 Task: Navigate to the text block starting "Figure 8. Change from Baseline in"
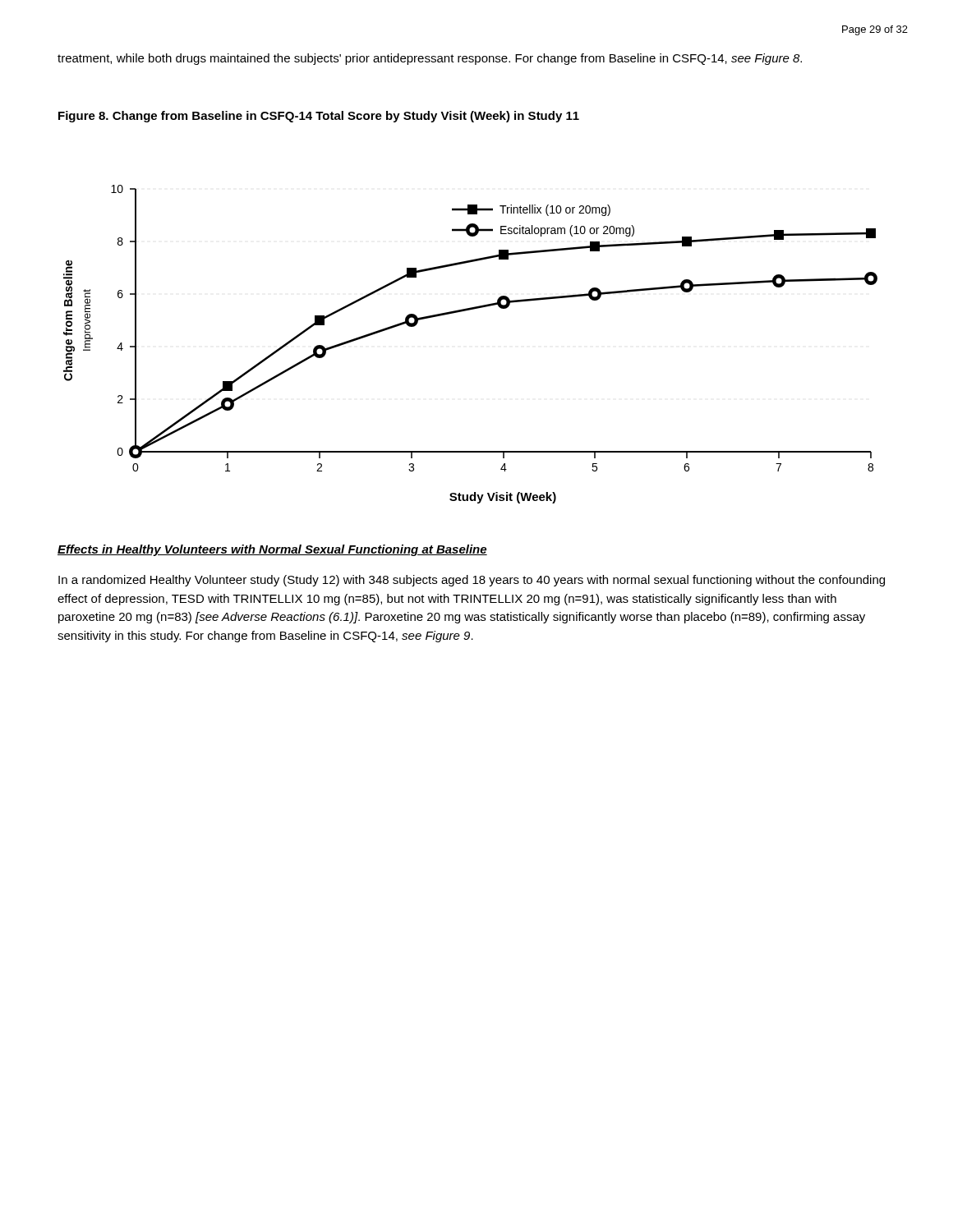pos(318,115)
